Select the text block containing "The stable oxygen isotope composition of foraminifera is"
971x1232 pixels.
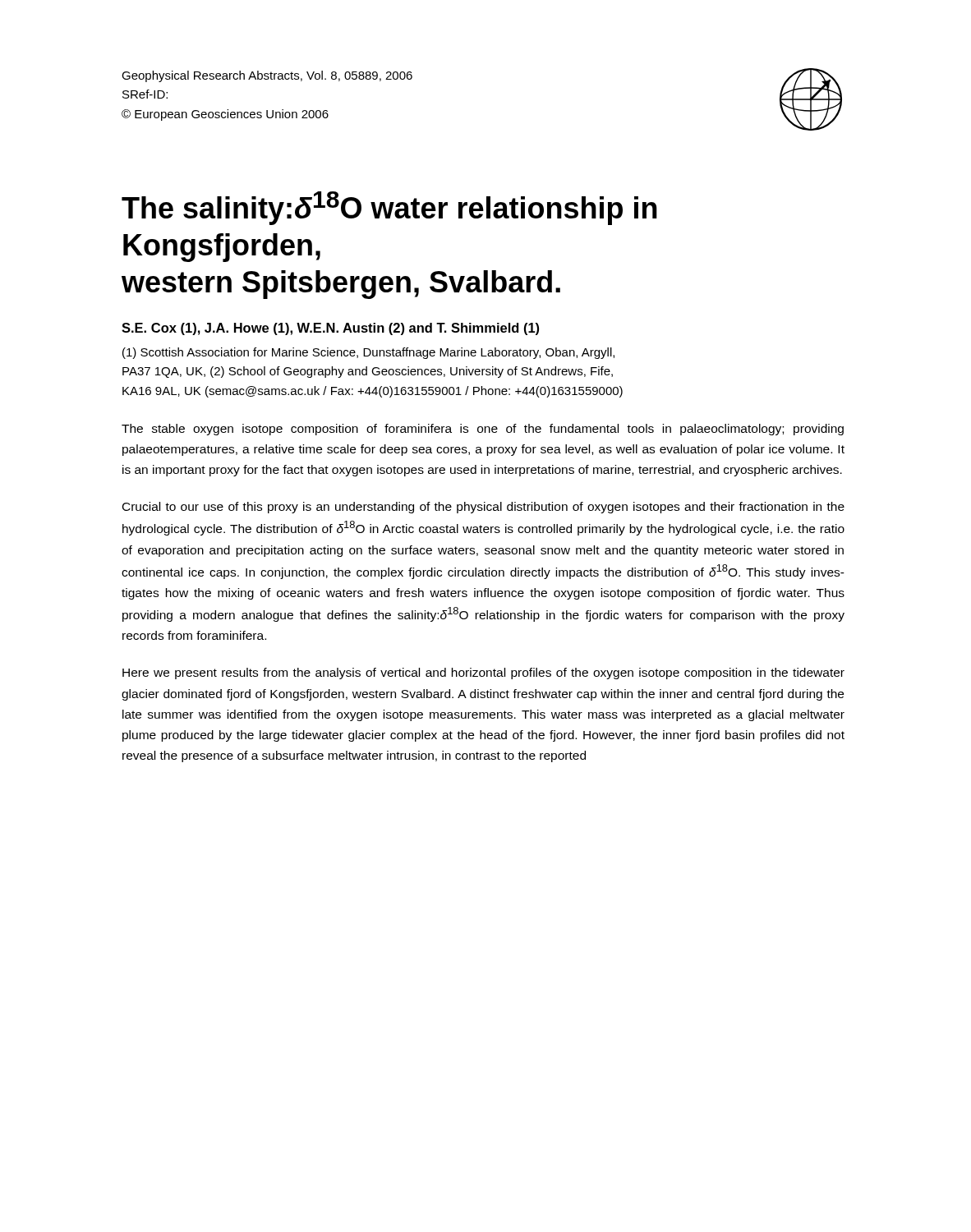pyautogui.click(x=483, y=449)
